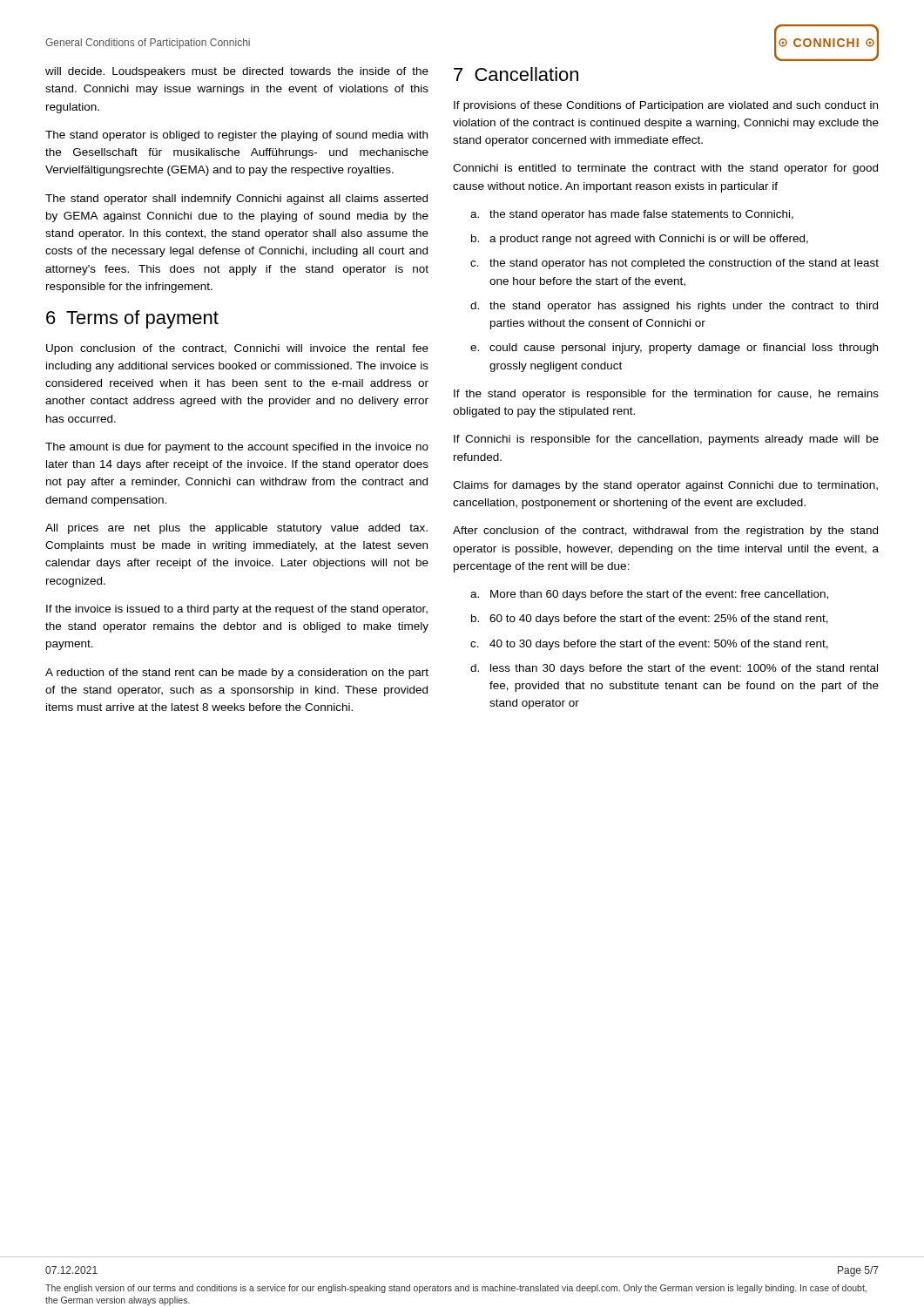This screenshot has height=1307, width=924.
Task: Point to the block starting "Connichi is entitled to terminate the"
Action: click(666, 177)
